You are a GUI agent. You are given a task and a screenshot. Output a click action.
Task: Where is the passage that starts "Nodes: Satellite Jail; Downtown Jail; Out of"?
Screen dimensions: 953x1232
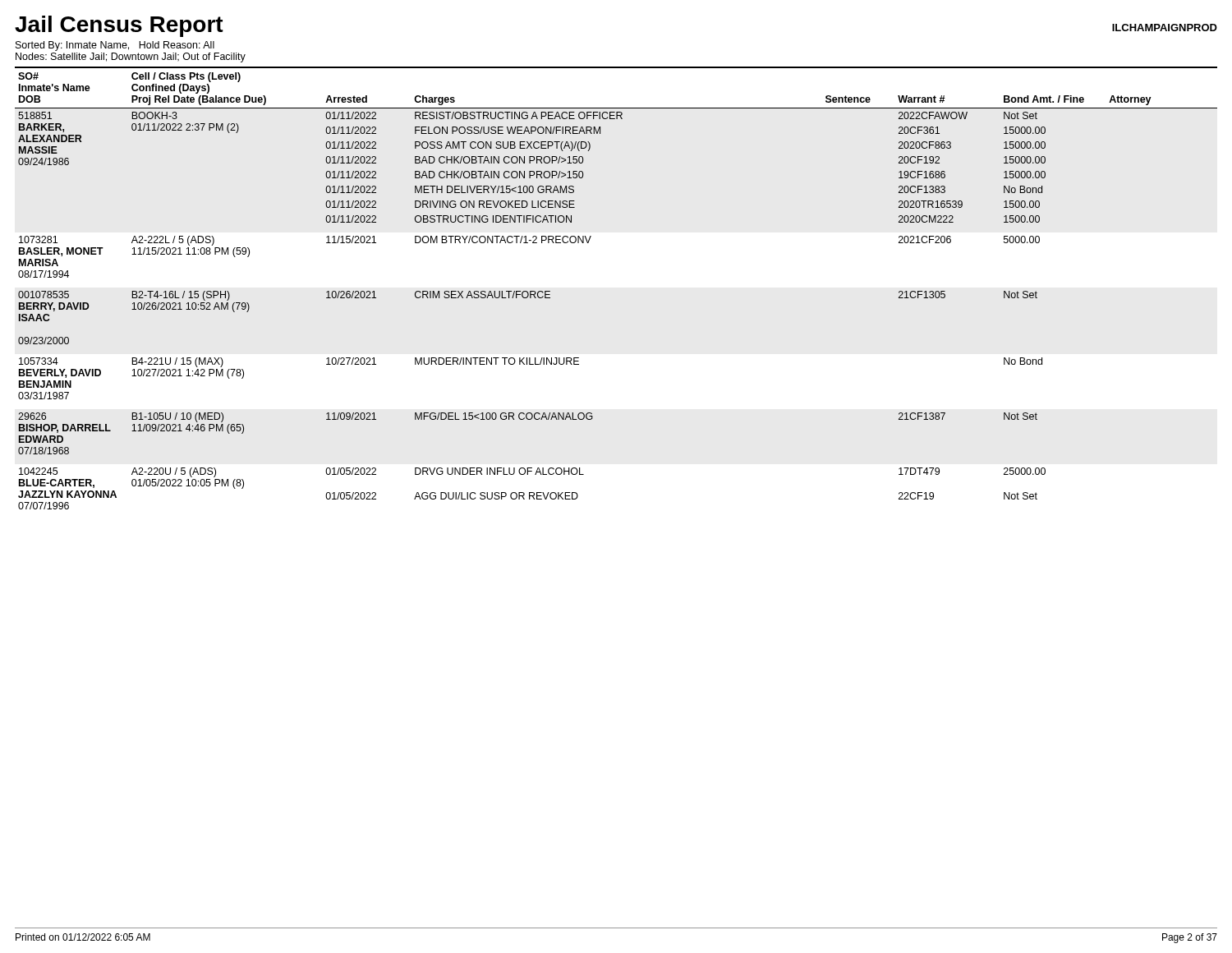click(130, 57)
